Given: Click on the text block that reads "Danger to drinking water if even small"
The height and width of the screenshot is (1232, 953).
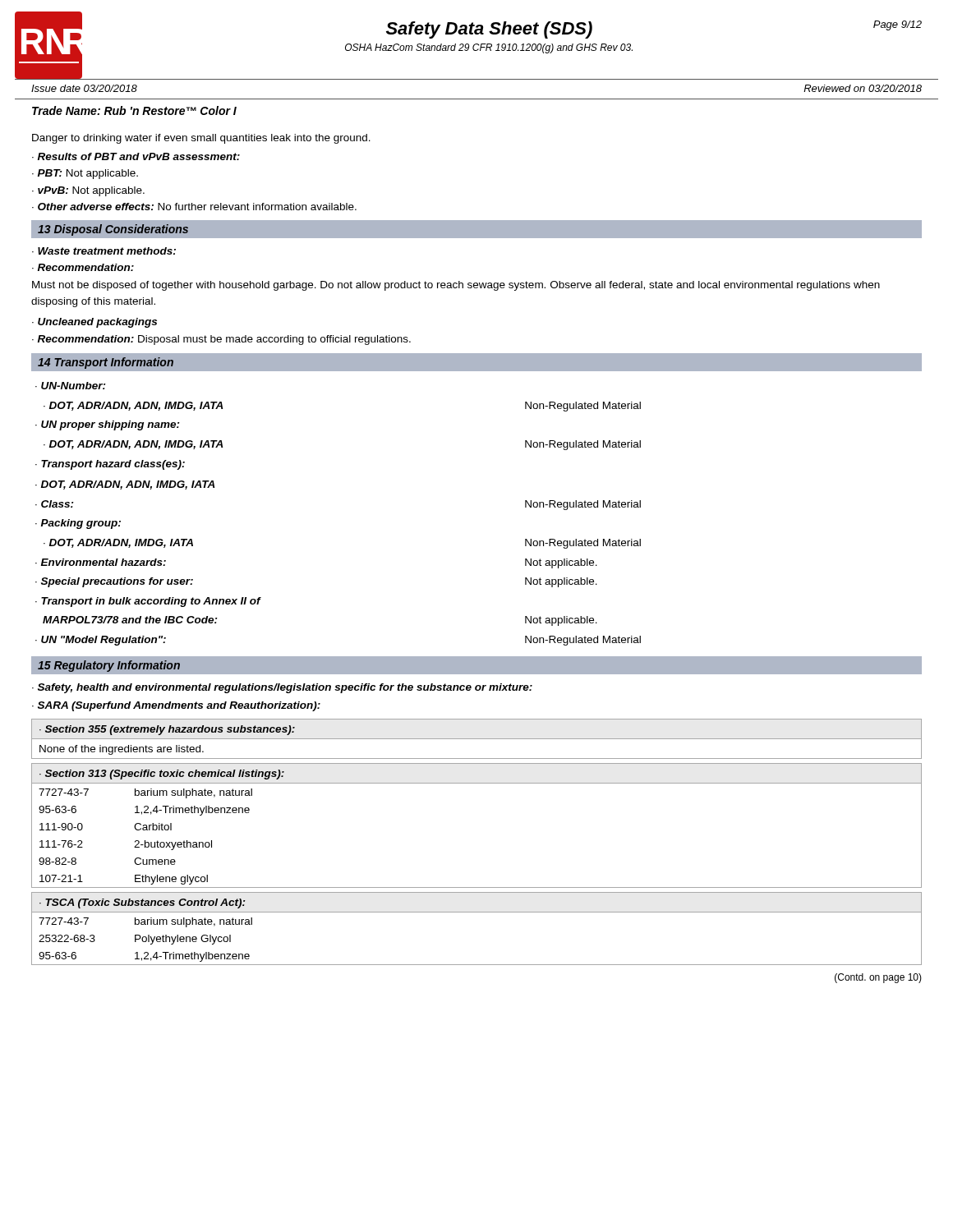Looking at the screenshot, I should coord(201,138).
